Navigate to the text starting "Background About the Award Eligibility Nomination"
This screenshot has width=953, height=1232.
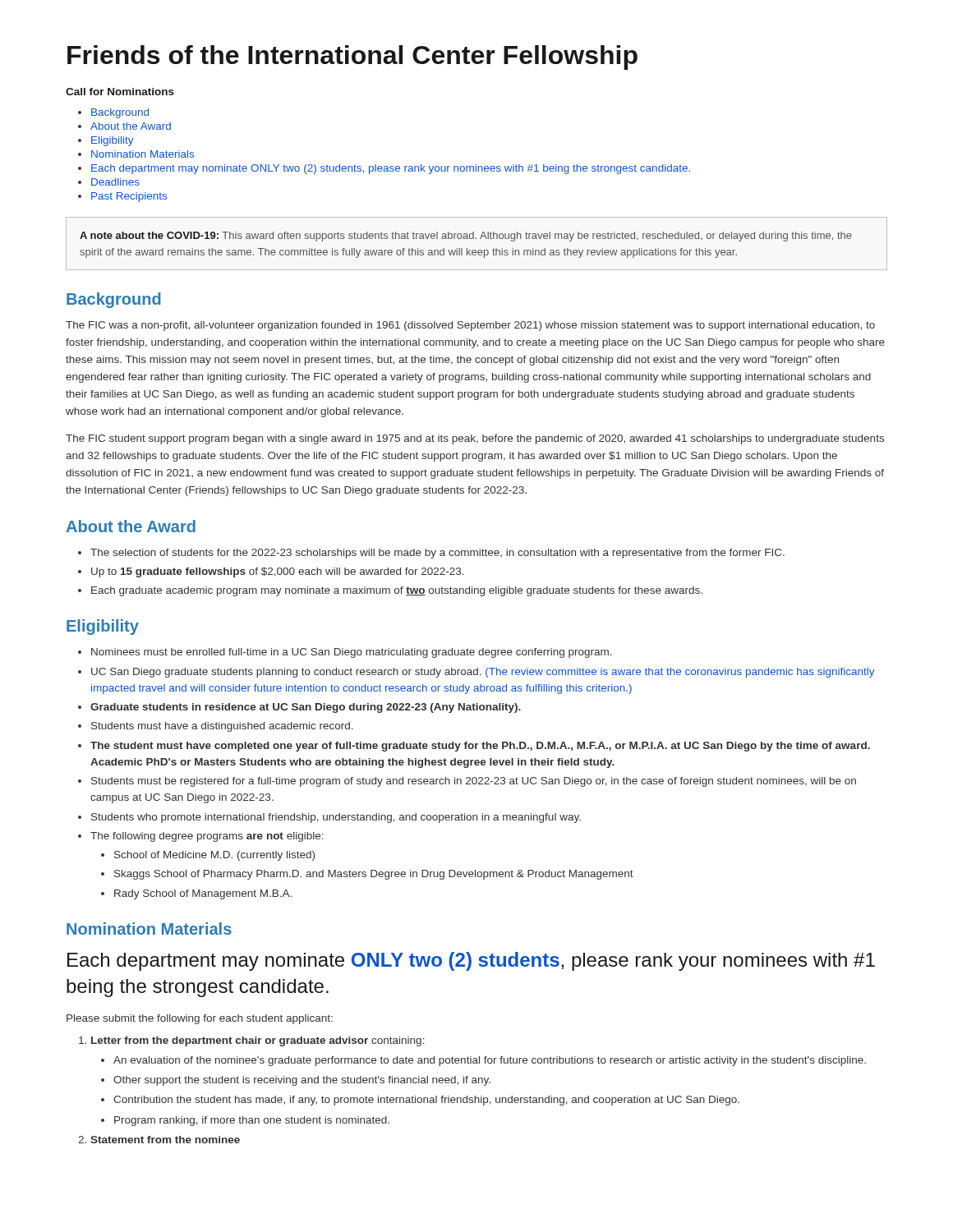(x=120, y=113)
